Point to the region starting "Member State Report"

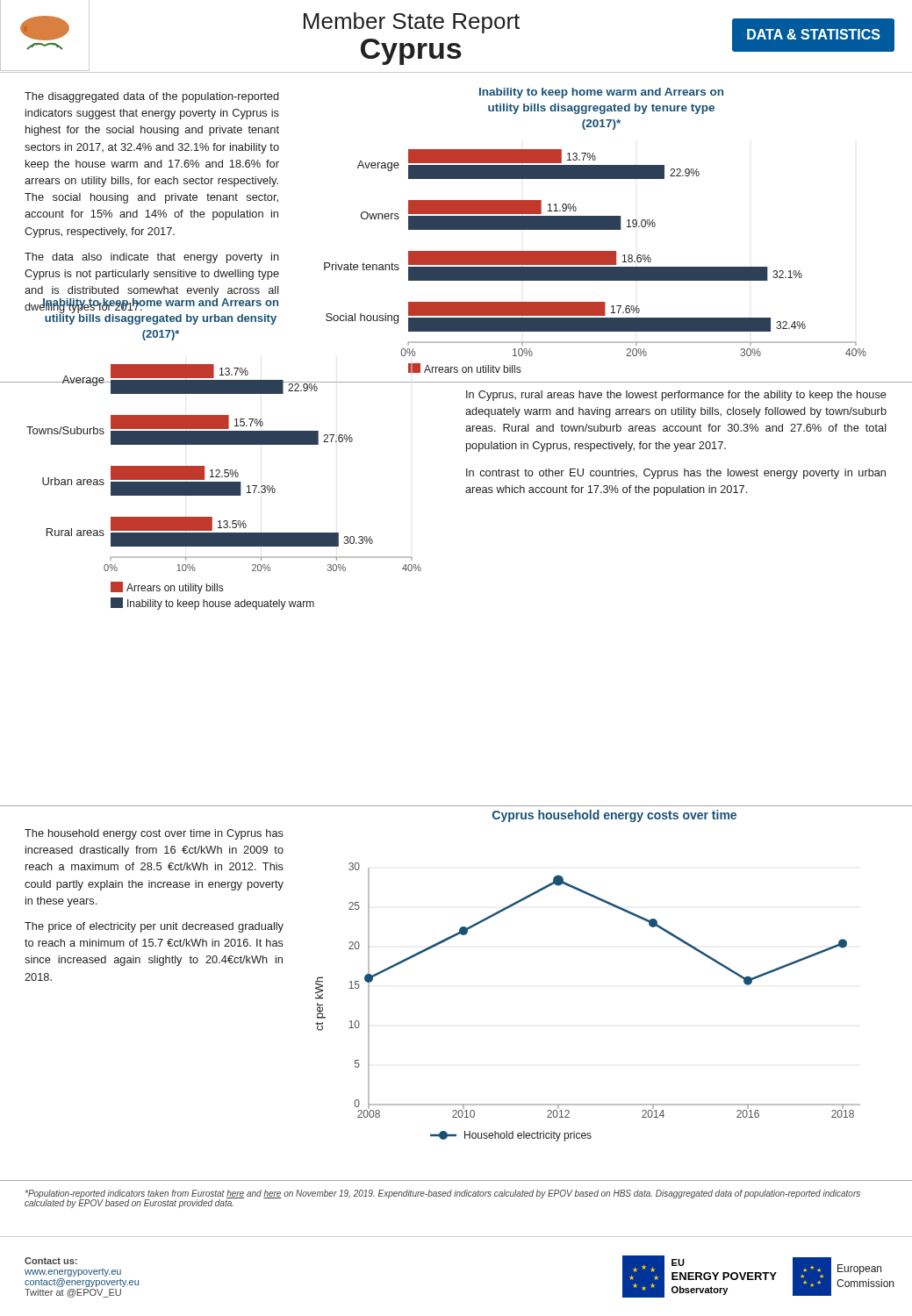(411, 37)
